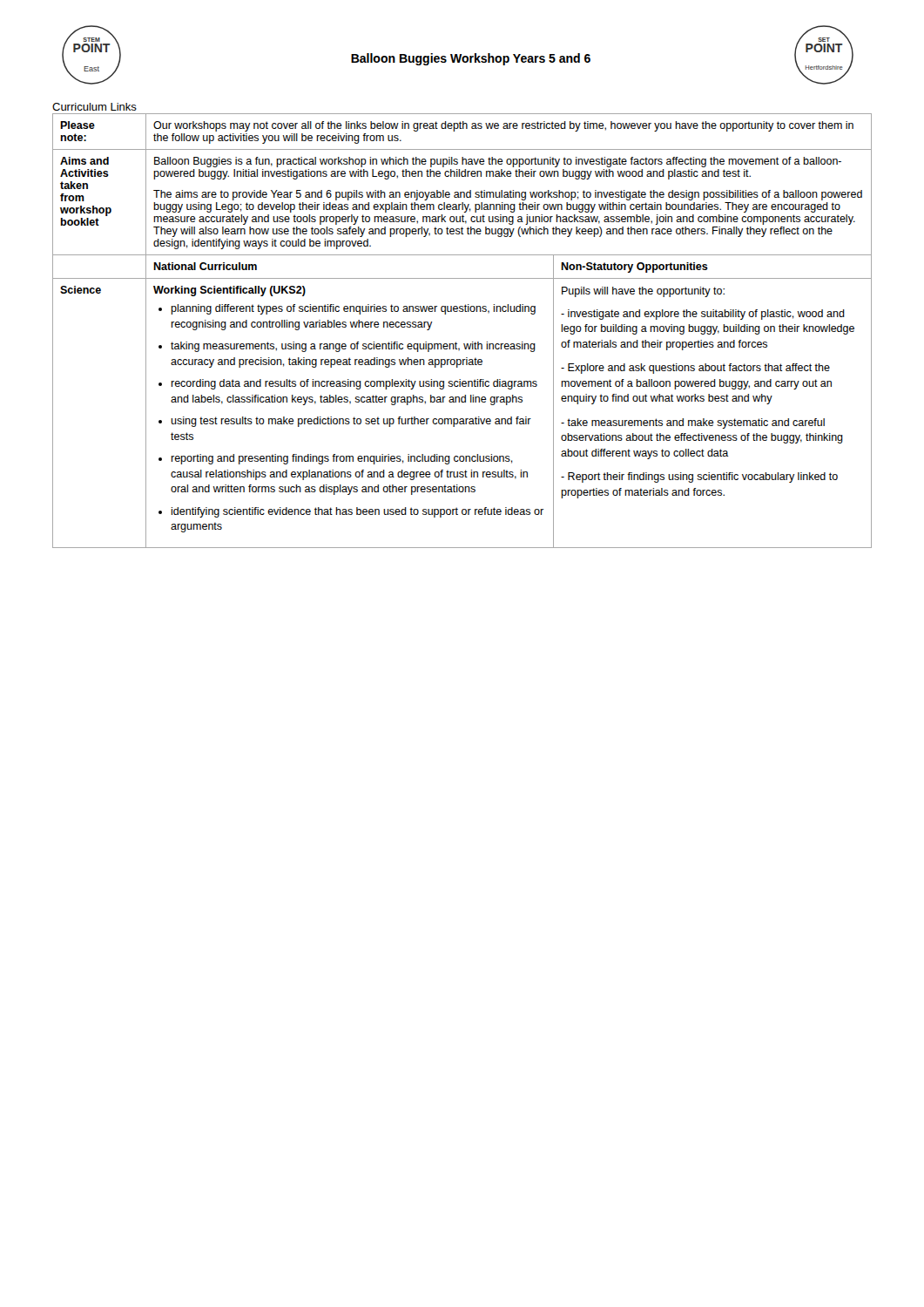Select the block starting "Balloon Buggies Workshop Years"
Viewport: 924px width, 1307px height.
pos(471,58)
